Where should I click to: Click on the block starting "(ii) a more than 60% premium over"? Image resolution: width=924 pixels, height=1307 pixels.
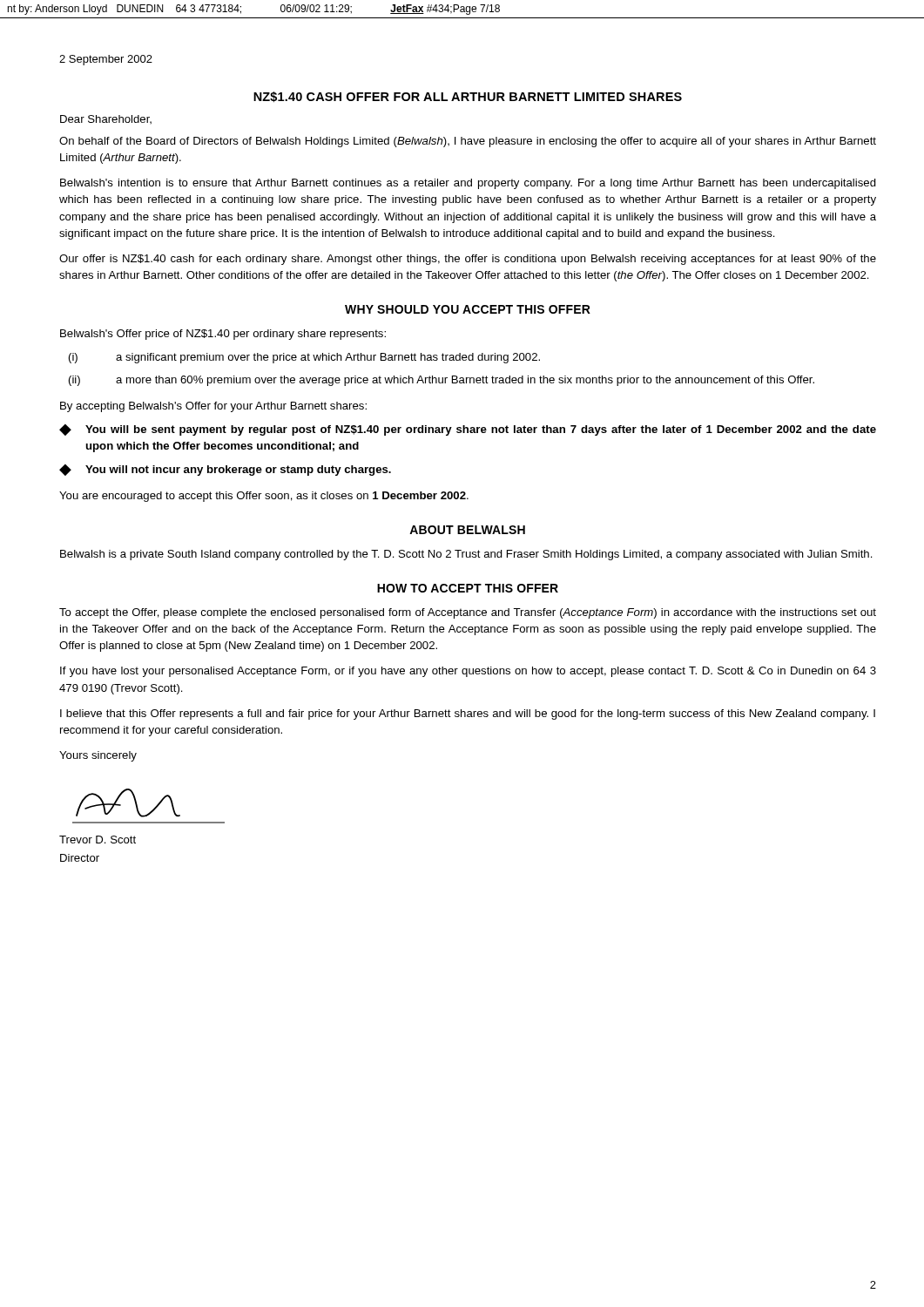point(468,380)
